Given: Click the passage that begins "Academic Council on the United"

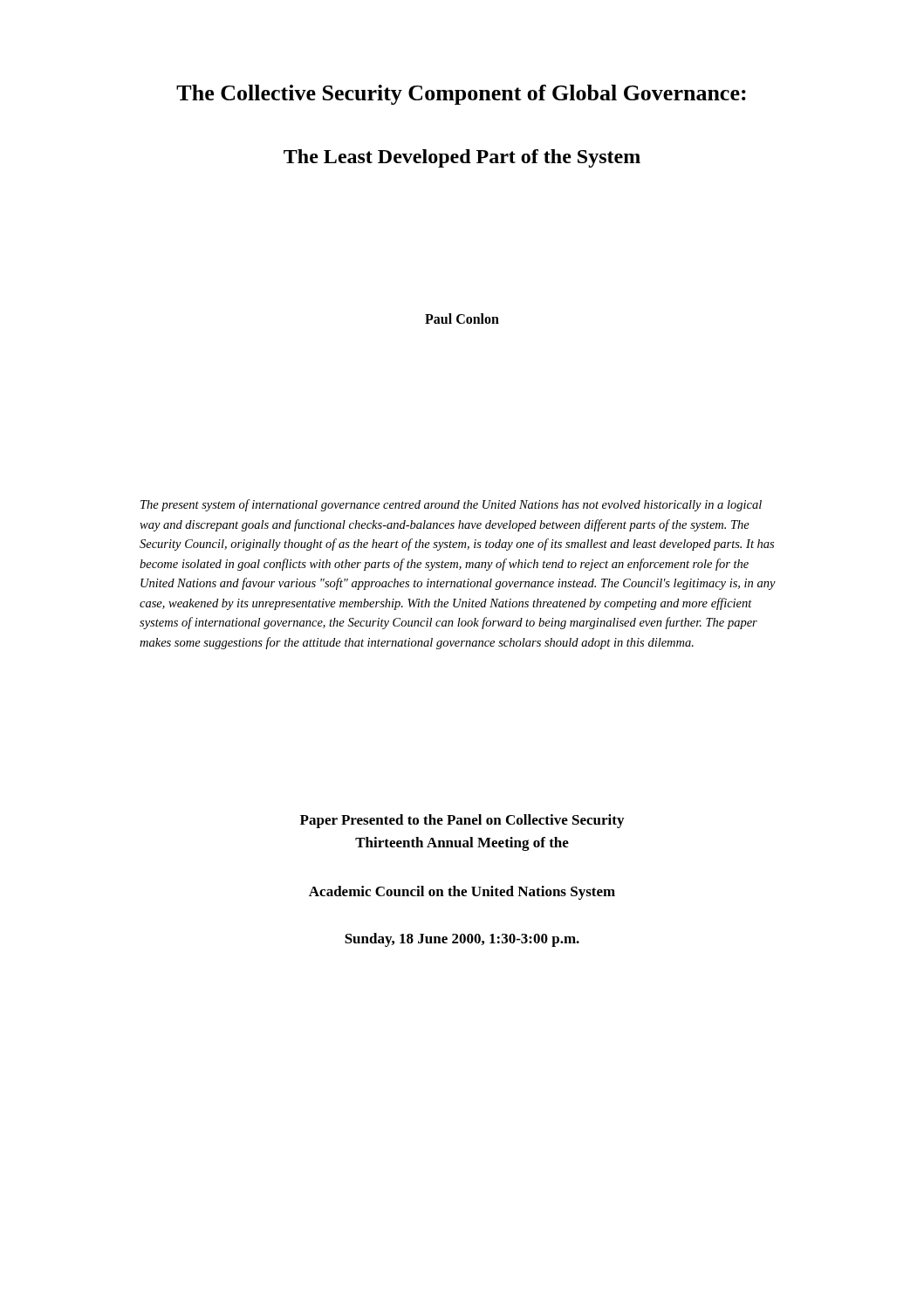Looking at the screenshot, I should click(x=462, y=891).
